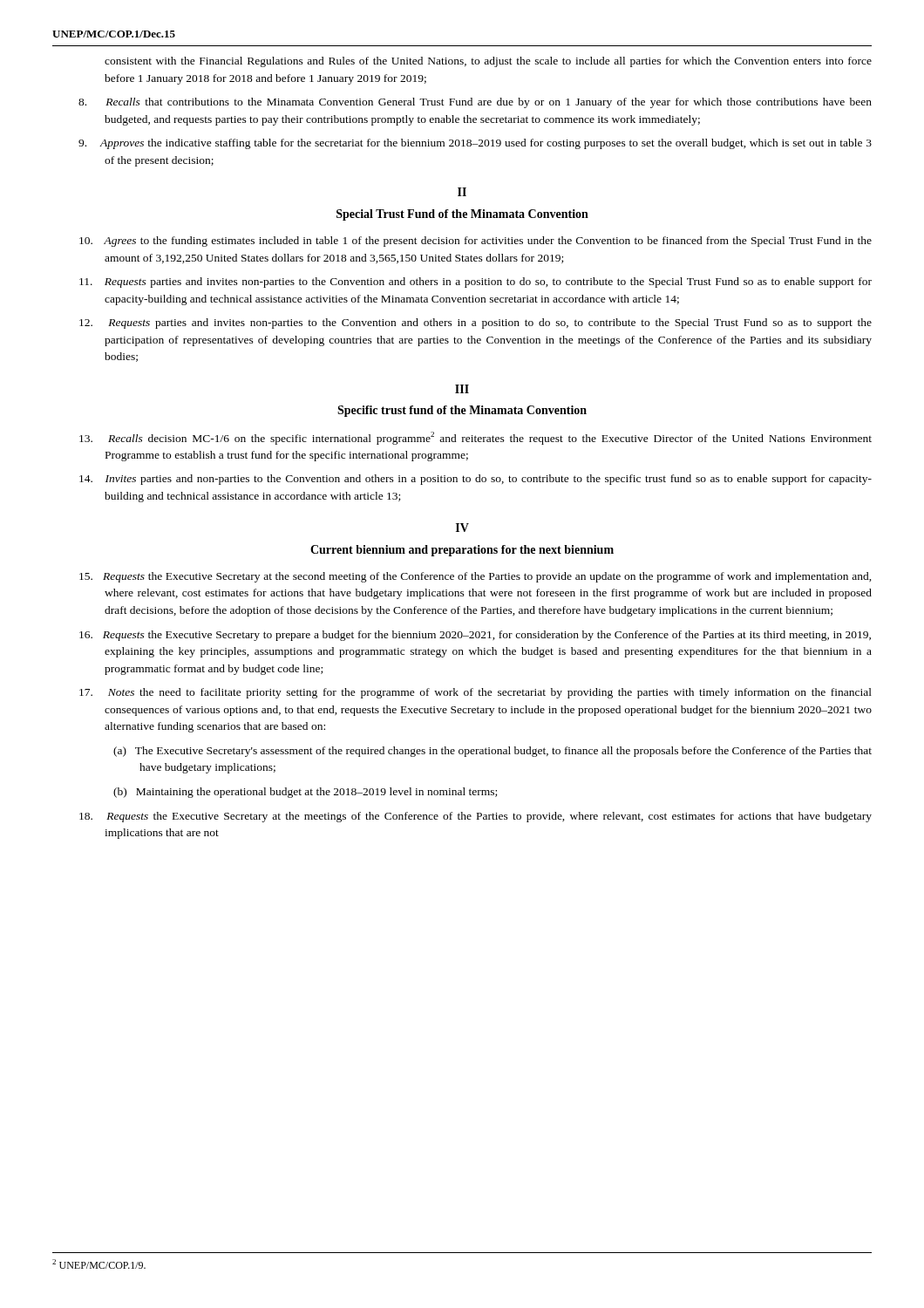The image size is (924, 1308).
Task: Click on the element starting "Current biennium and preparations for the next"
Action: [462, 550]
